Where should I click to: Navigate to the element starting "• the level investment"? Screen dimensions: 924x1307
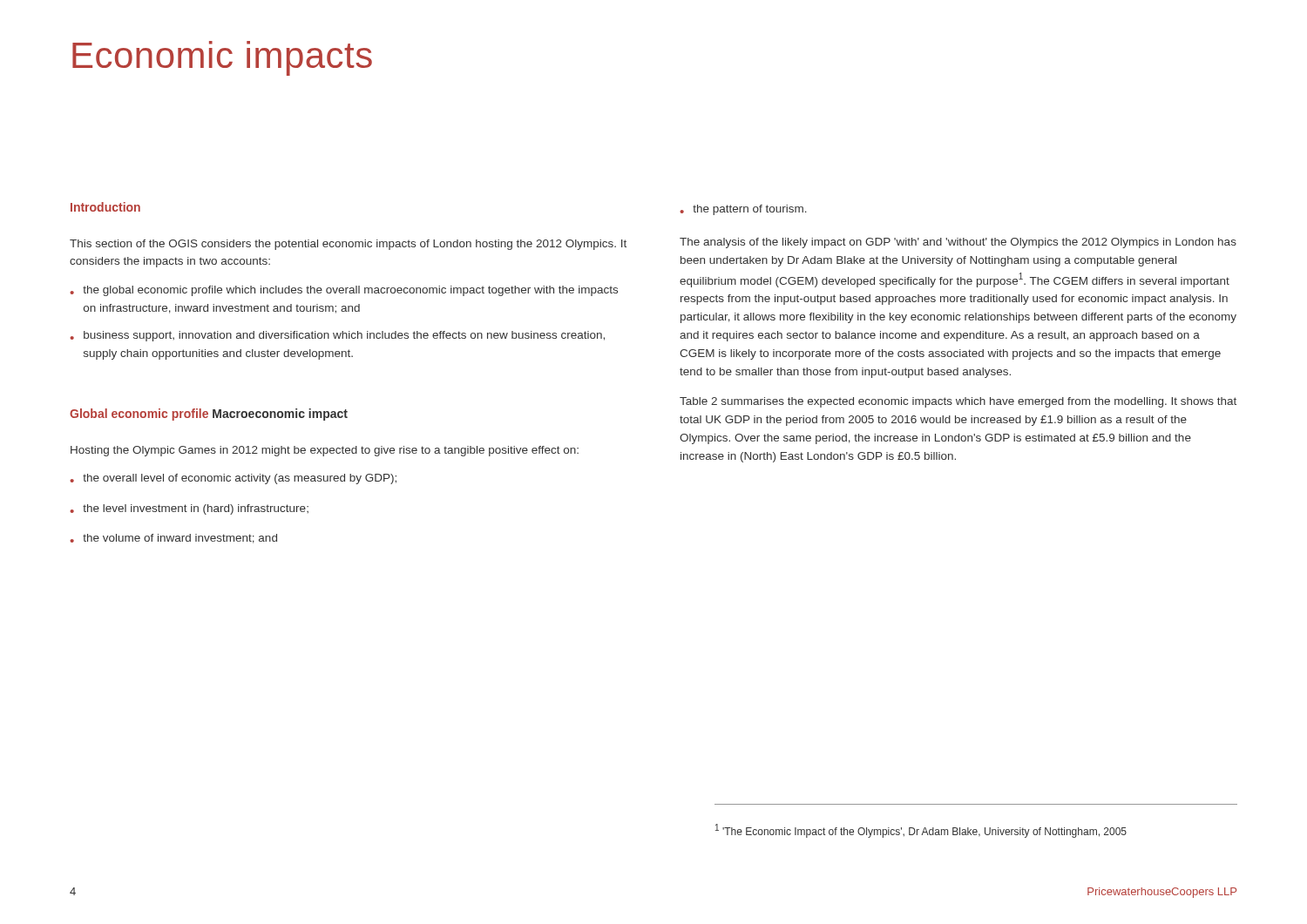click(189, 509)
